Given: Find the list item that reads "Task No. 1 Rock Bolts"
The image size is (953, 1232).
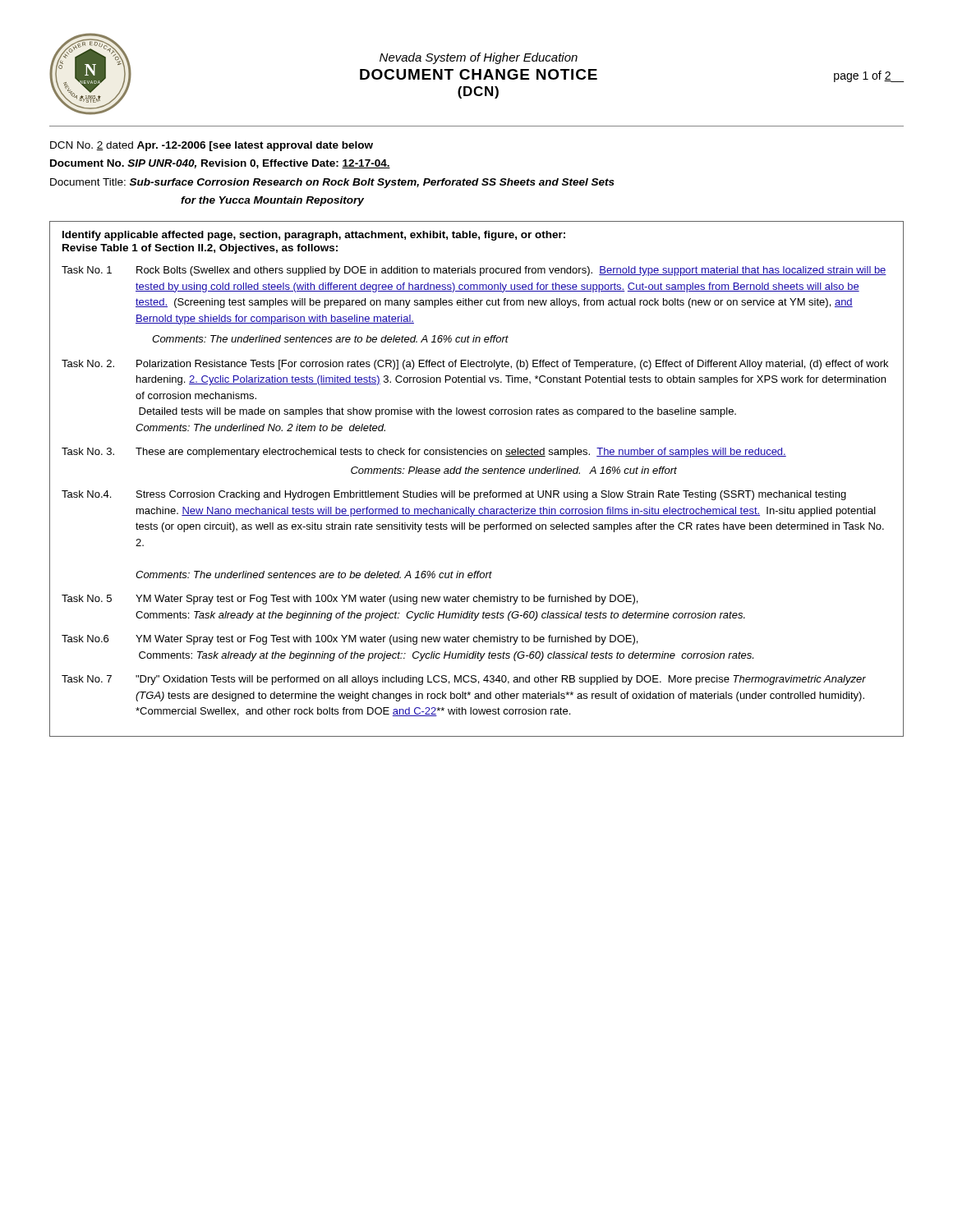Looking at the screenshot, I should (476, 305).
